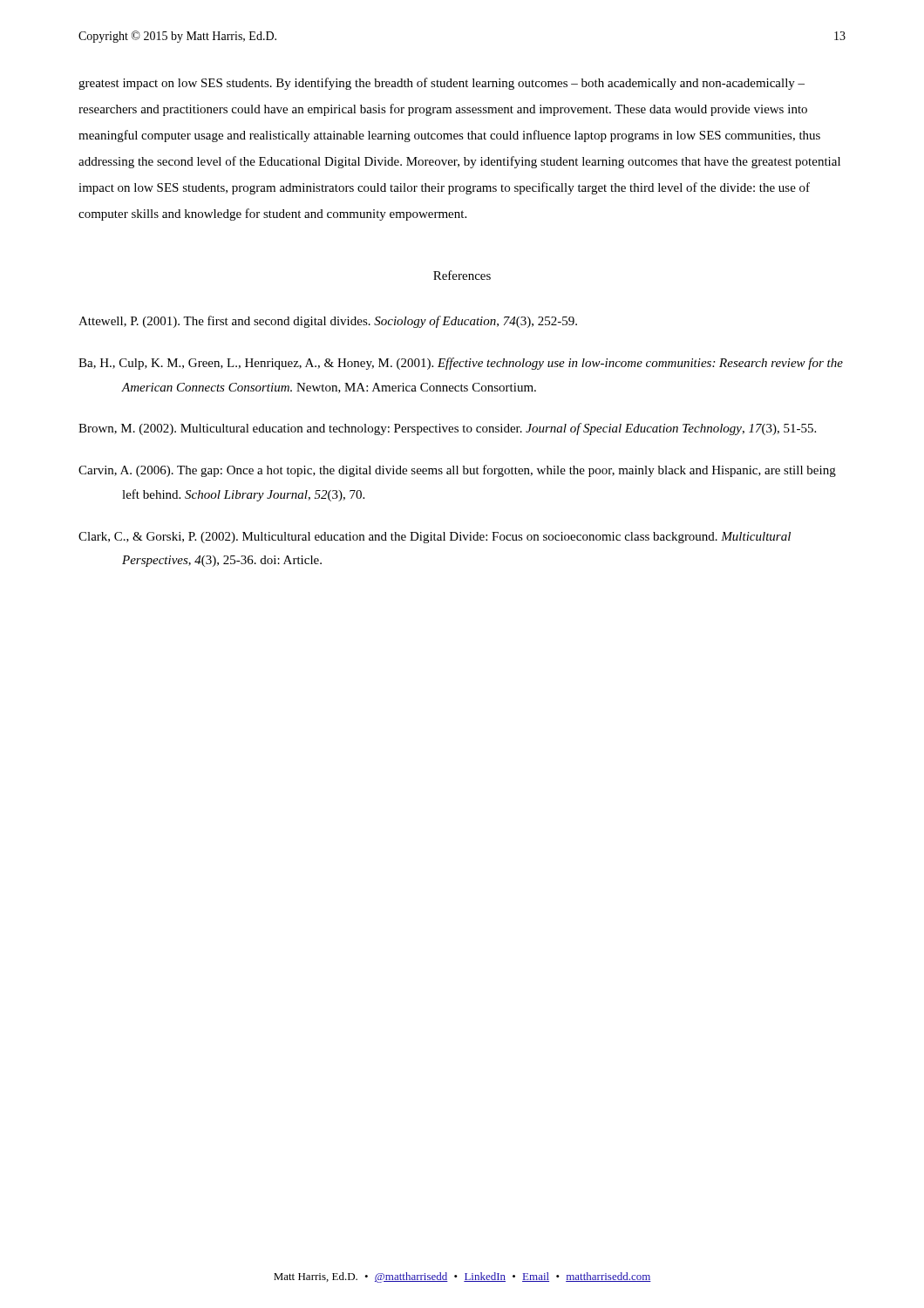Navigate to the text block starting "Clark, C., & Gorski, P. (2002). Multicultural education"
Viewport: 924px width, 1308px height.
tap(435, 548)
